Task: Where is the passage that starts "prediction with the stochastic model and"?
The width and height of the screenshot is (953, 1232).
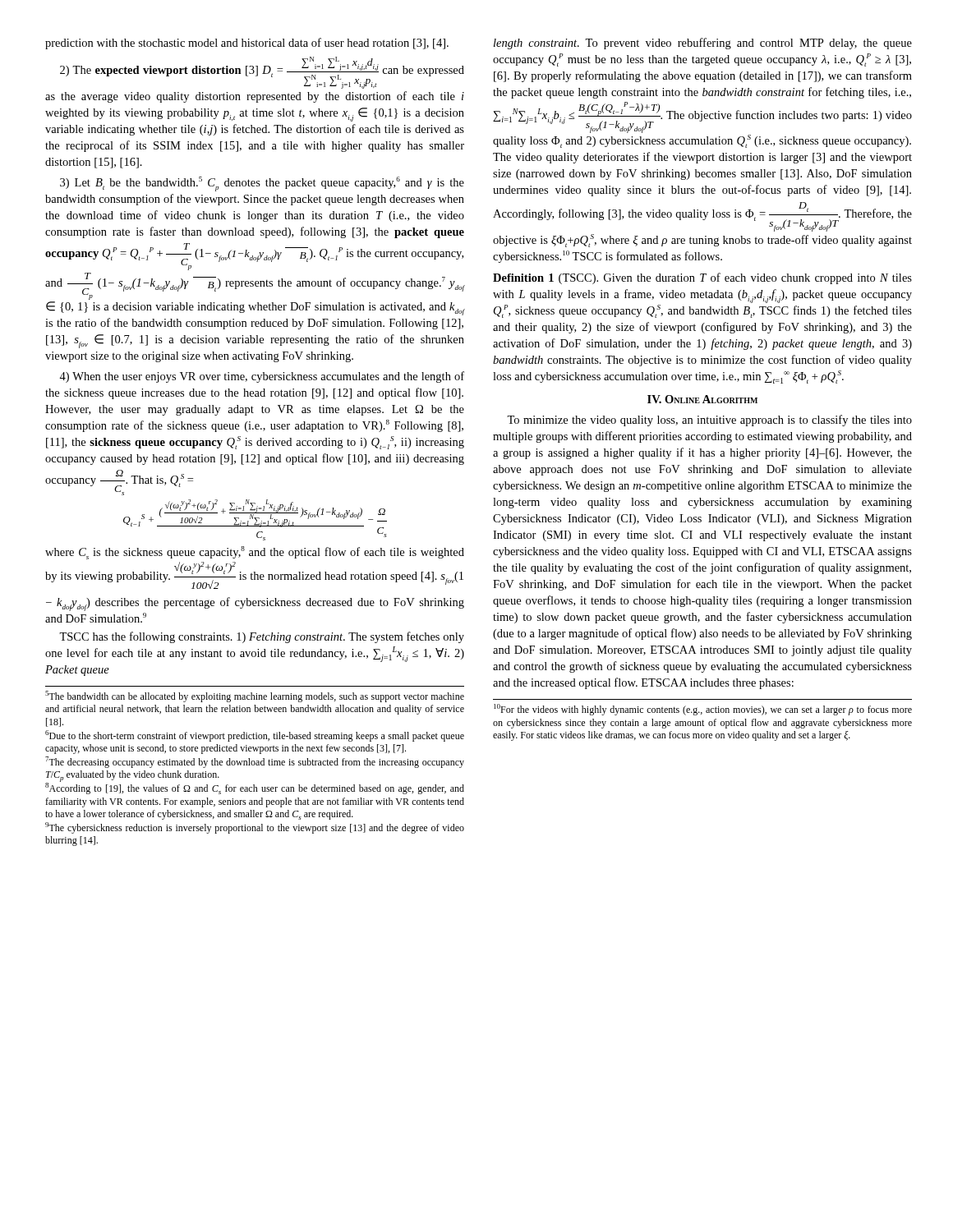Action: (255, 43)
